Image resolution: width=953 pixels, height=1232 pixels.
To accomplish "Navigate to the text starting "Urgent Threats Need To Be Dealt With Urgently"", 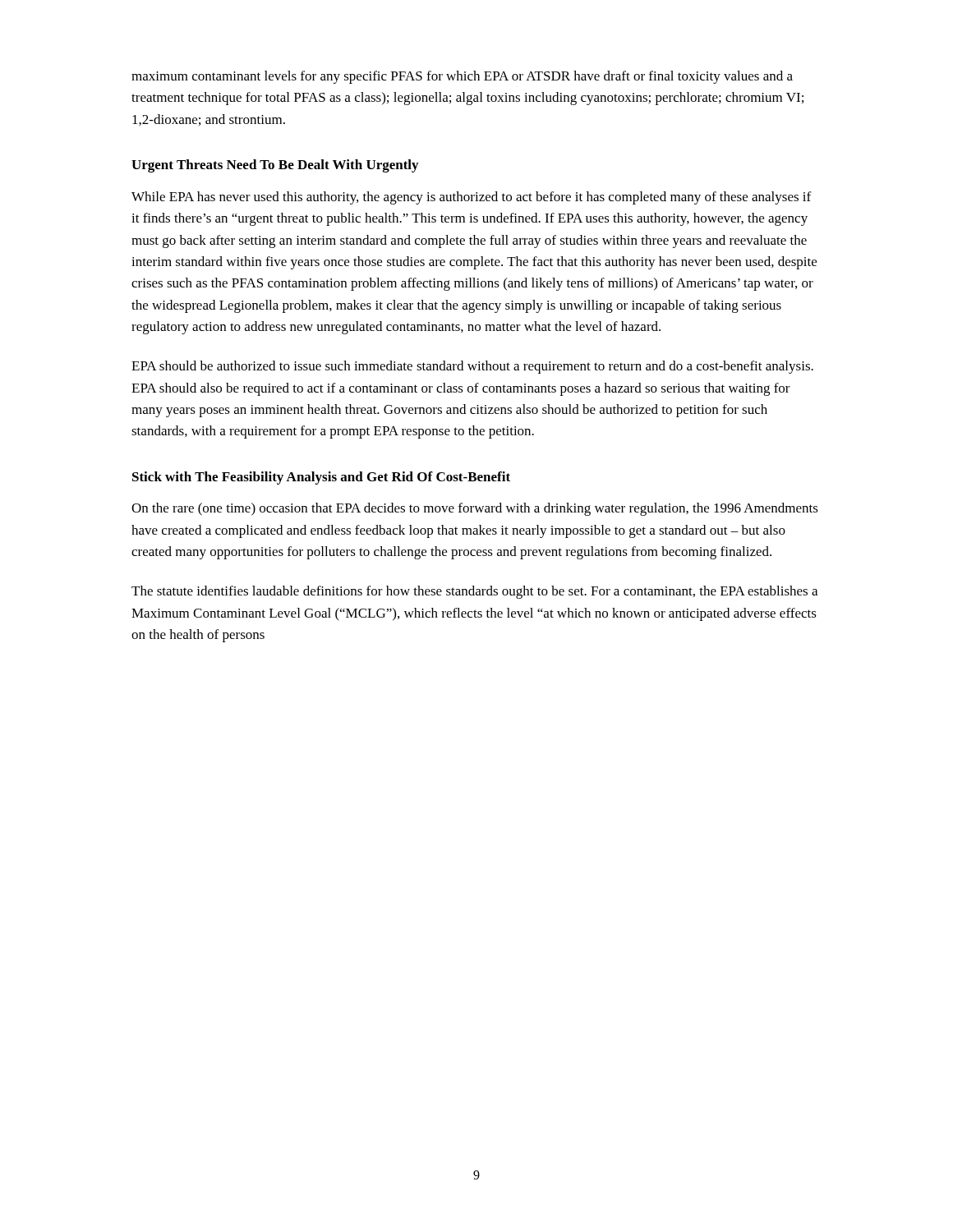I will pos(275,165).
